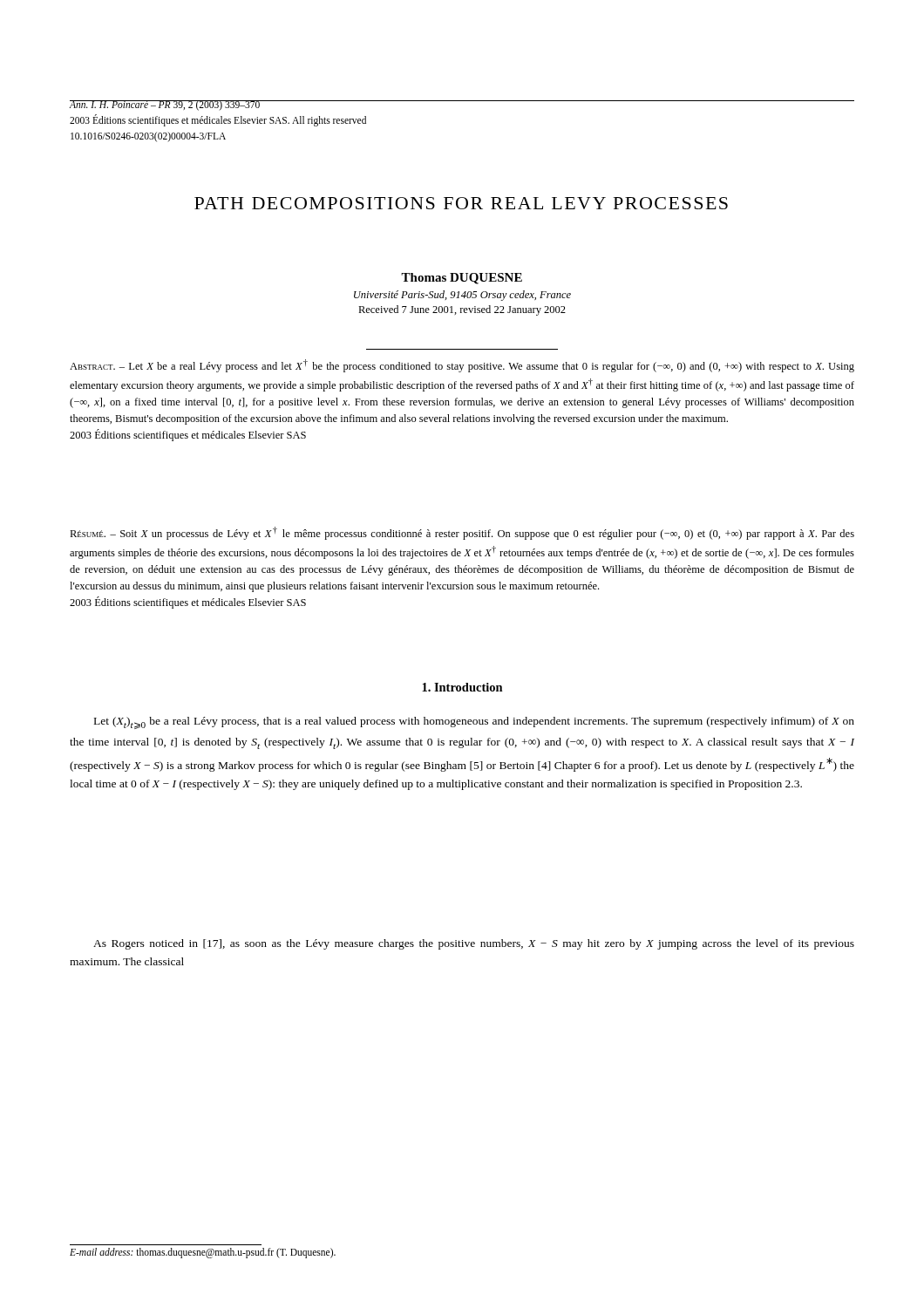Find the text block that reads "As Rogers noticed in [17], as soon"

pos(462,952)
